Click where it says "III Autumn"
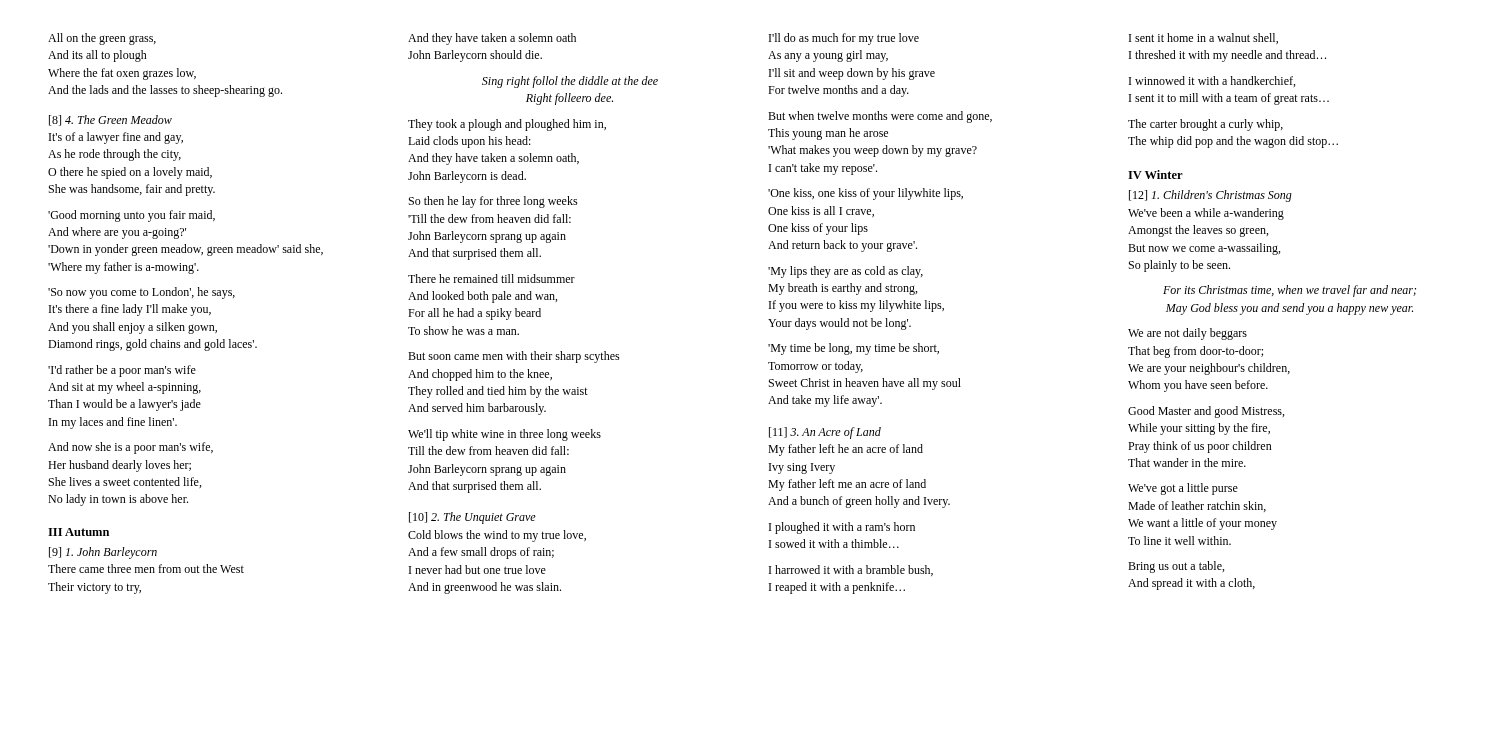1500x744 pixels. click(79, 532)
